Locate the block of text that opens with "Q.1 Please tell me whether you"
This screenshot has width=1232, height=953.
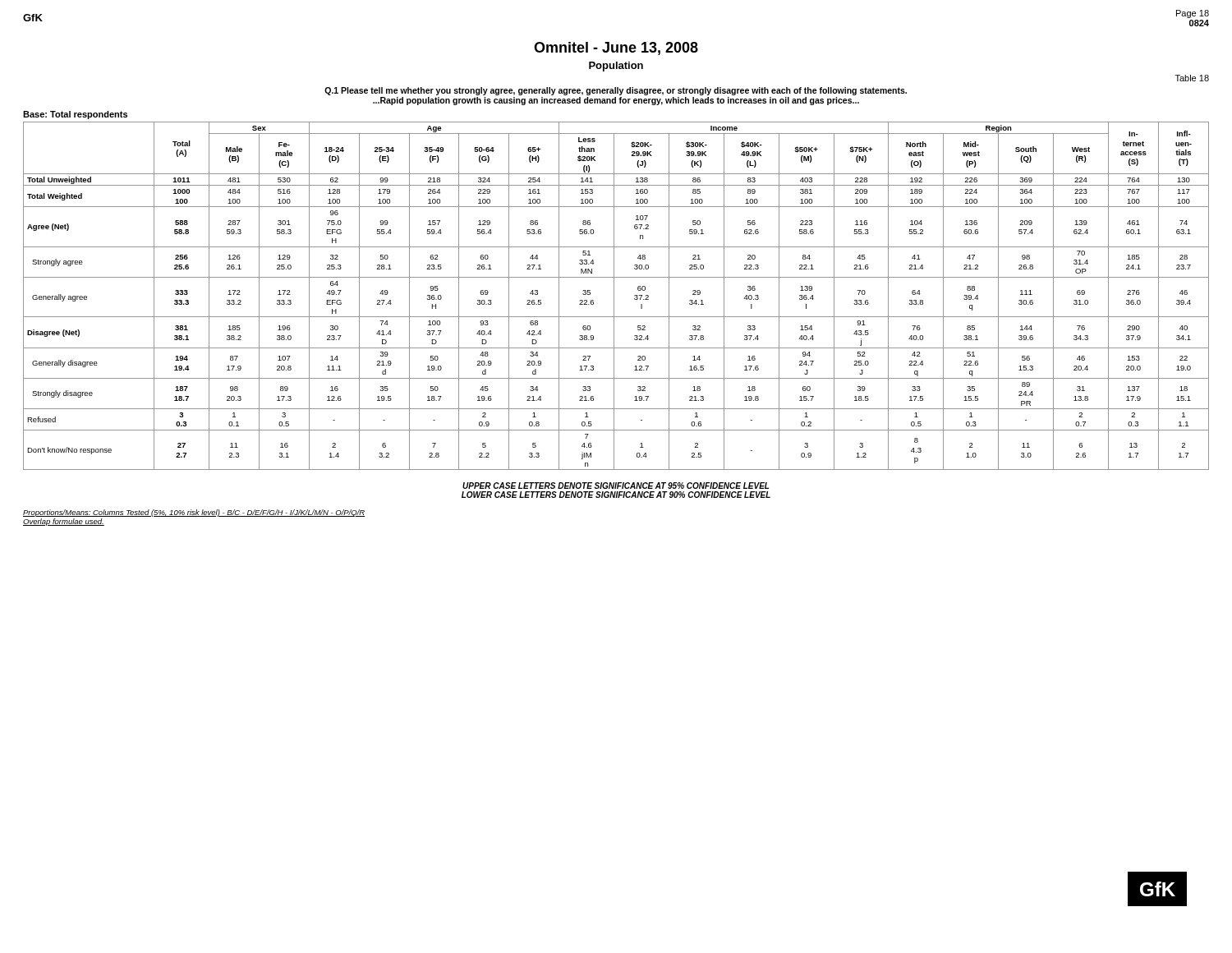pyautogui.click(x=616, y=95)
